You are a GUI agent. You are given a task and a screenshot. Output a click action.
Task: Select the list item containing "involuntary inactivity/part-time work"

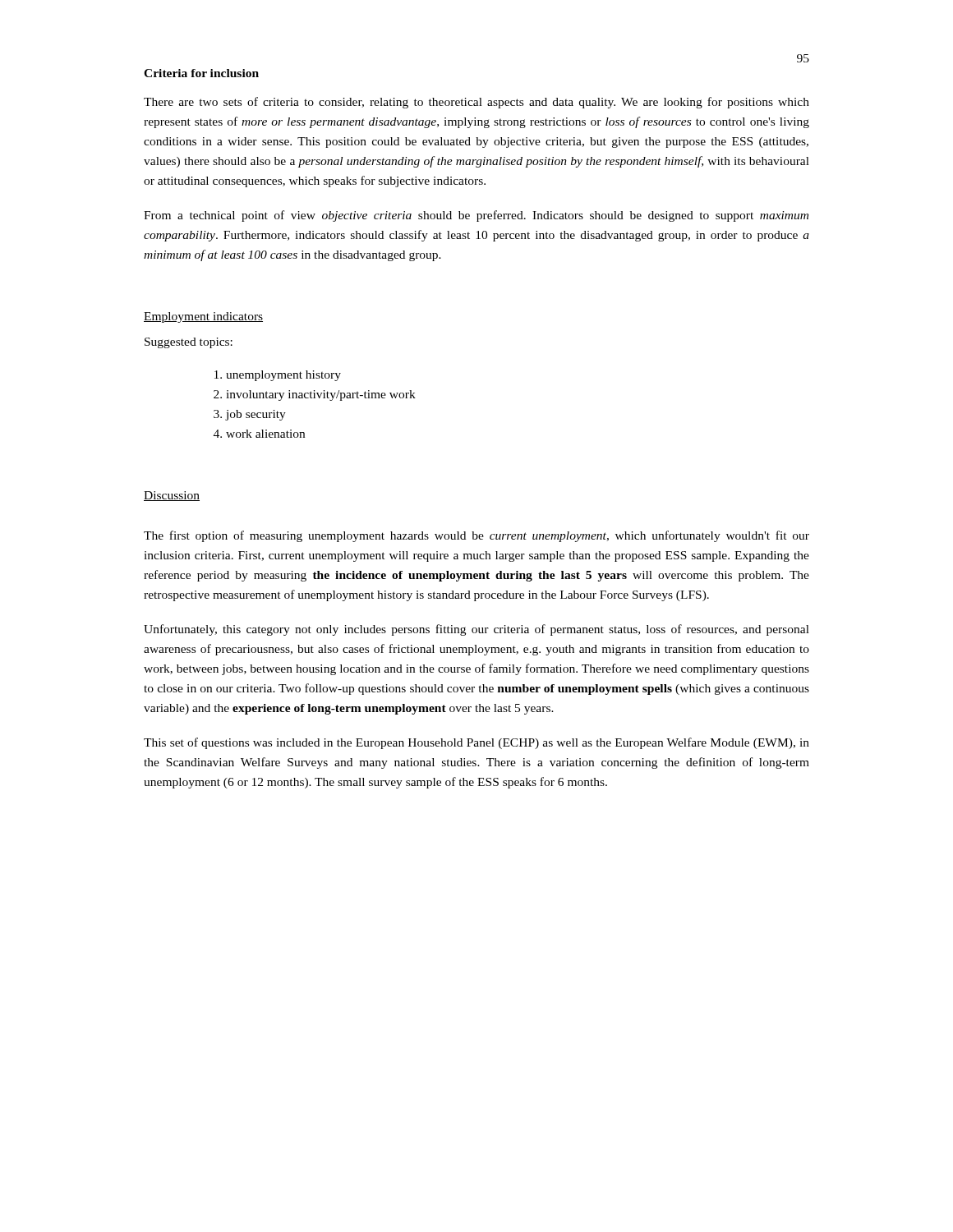click(x=321, y=395)
